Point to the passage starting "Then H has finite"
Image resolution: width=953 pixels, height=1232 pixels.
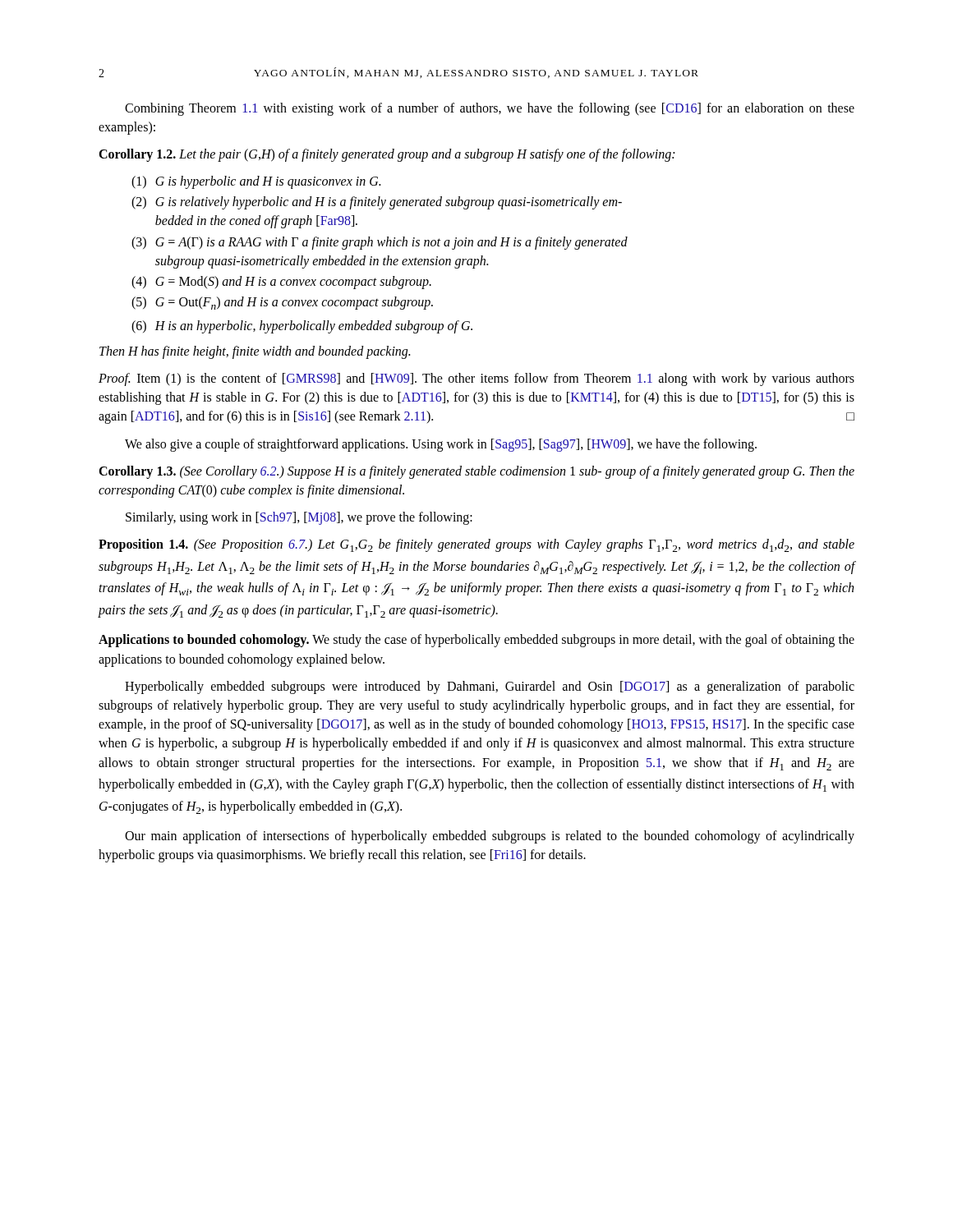pyautogui.click(x=255, y=352)
